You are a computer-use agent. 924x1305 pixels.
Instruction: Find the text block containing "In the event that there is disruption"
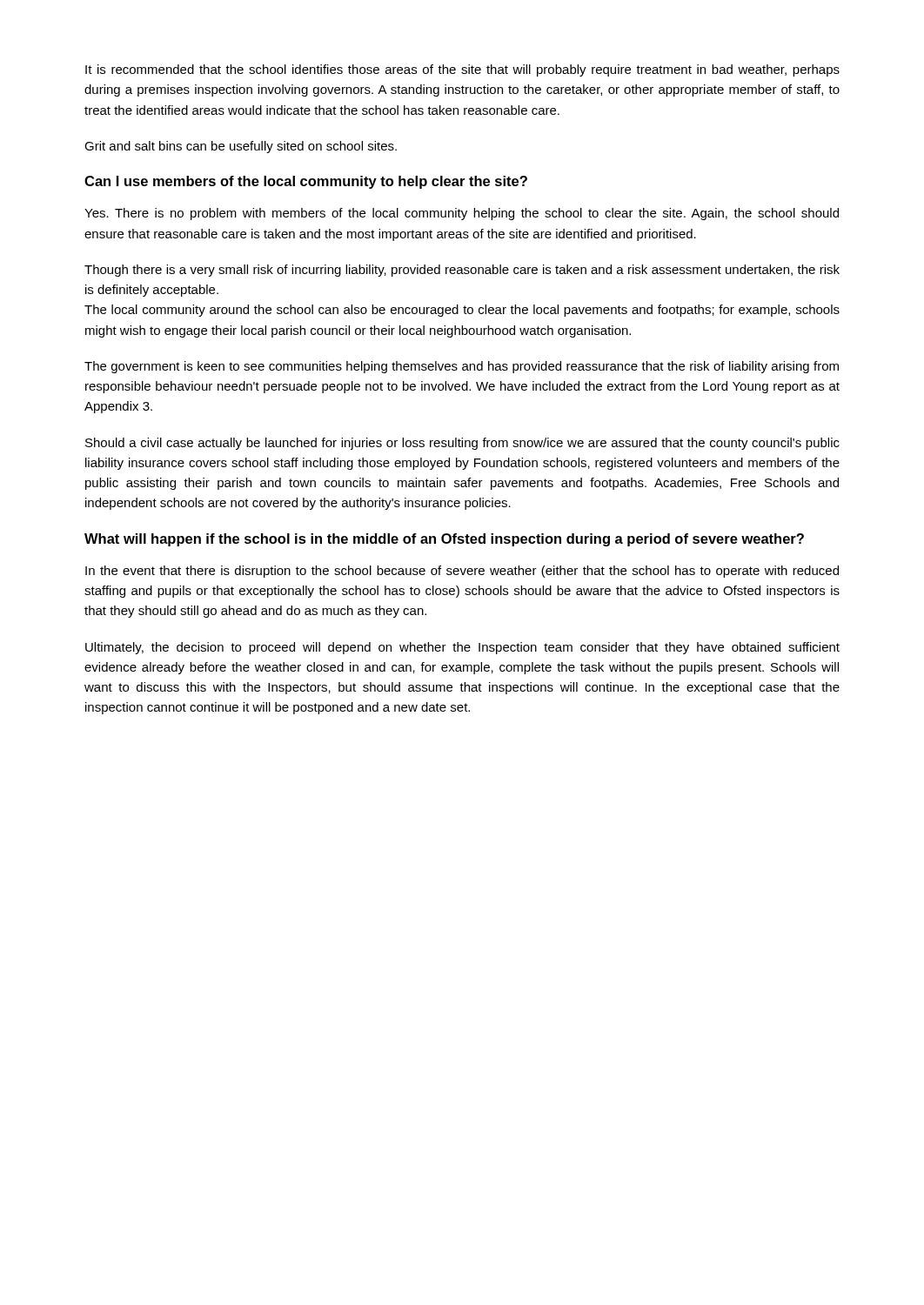pyautogui.click(x=462, y=590)
